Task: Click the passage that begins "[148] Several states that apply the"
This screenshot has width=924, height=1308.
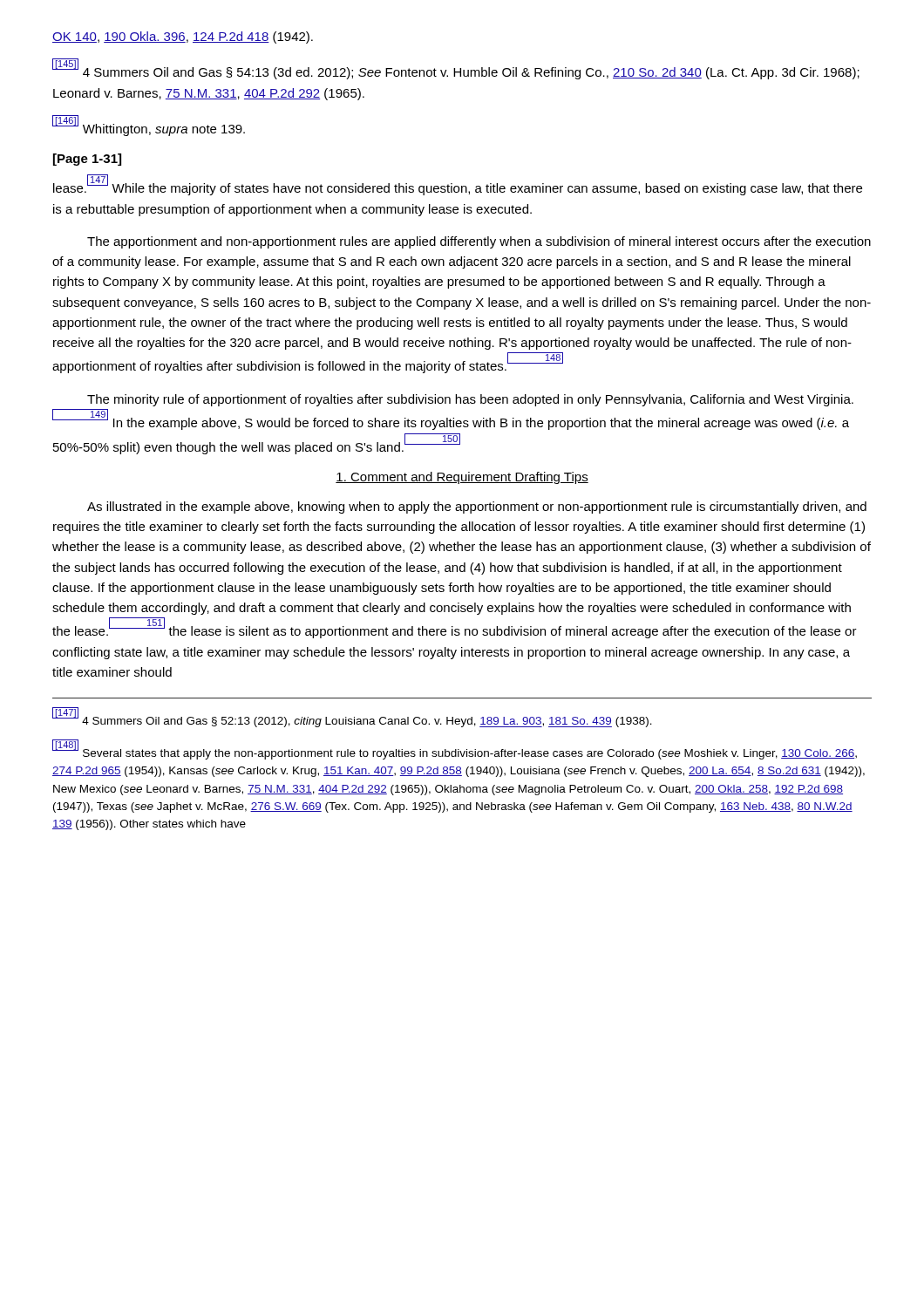Action: pos(459,785)
